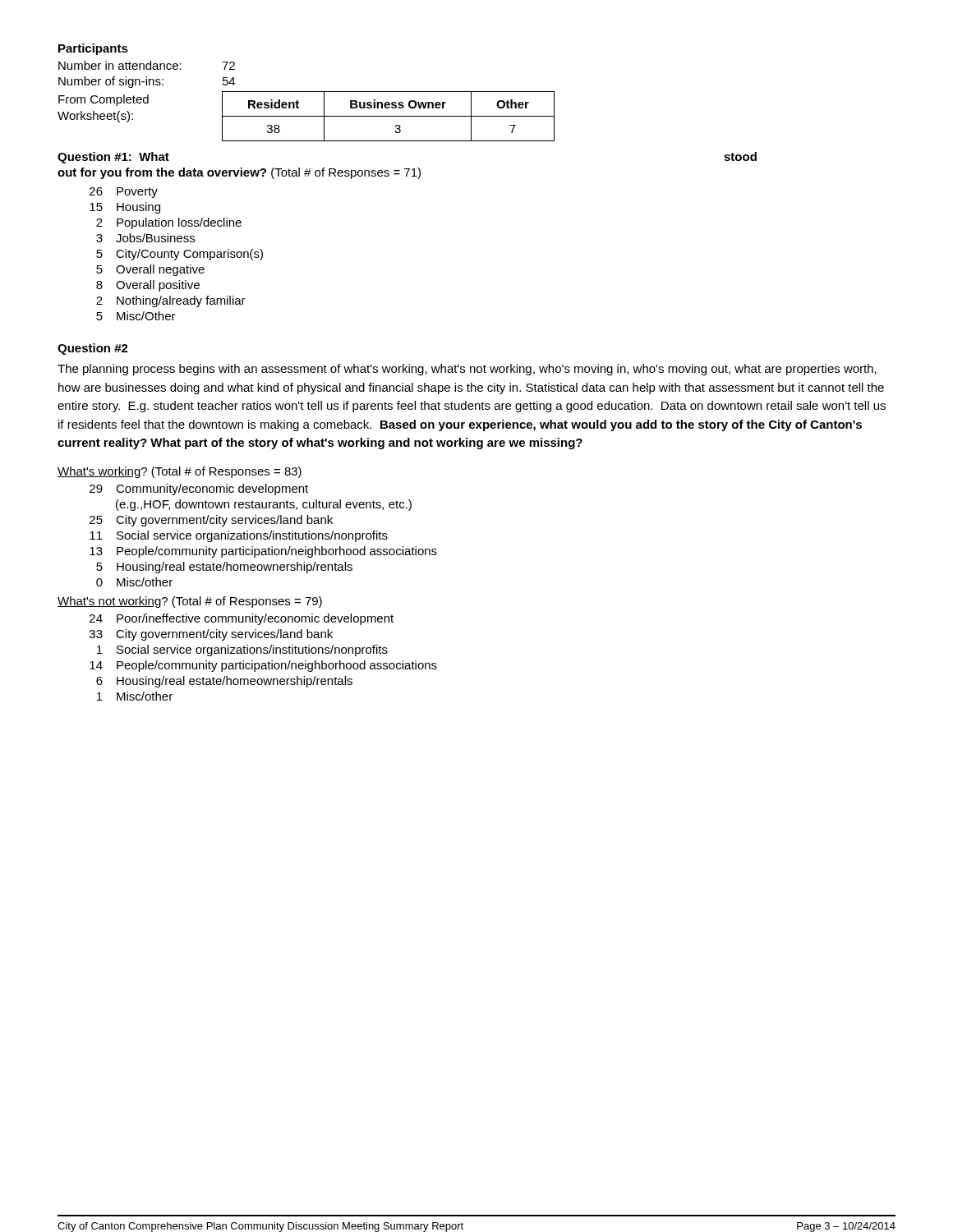Find the region starting "Number in attendance: 72"
The image size is (953, 1232).
[x=146, y=65]
